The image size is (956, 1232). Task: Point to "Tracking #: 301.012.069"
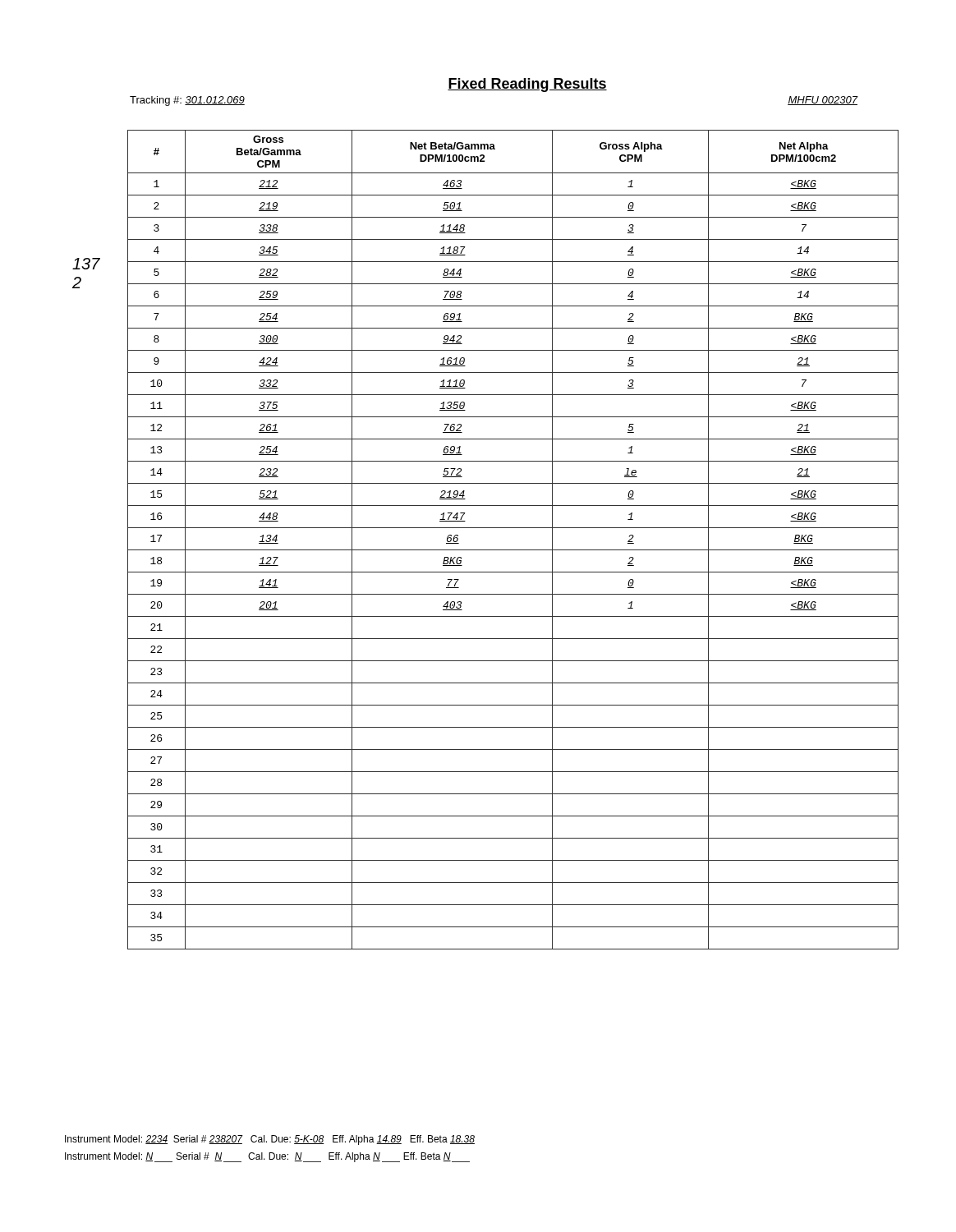coord(187,100)
